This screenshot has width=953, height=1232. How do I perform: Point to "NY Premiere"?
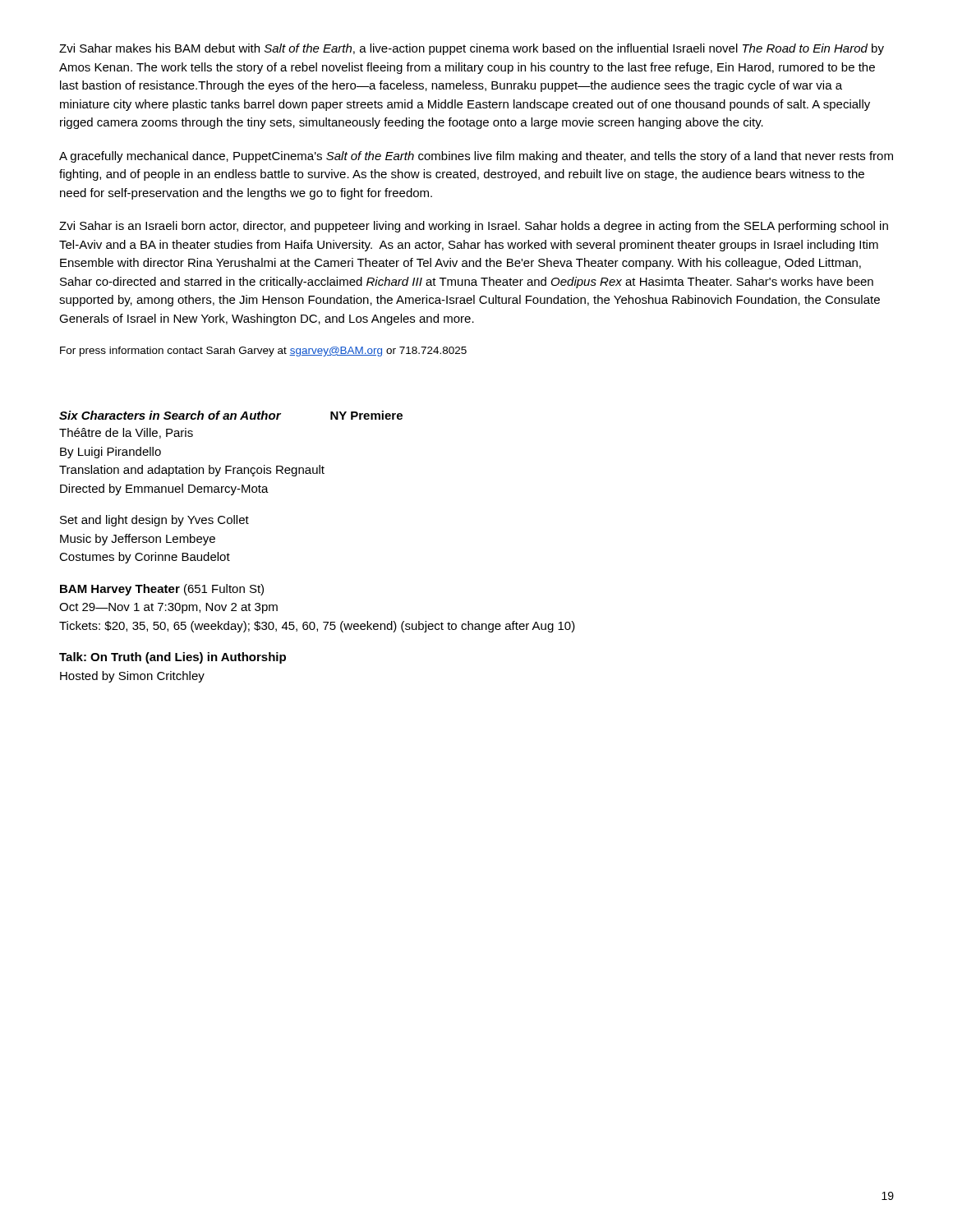(366, 415)
